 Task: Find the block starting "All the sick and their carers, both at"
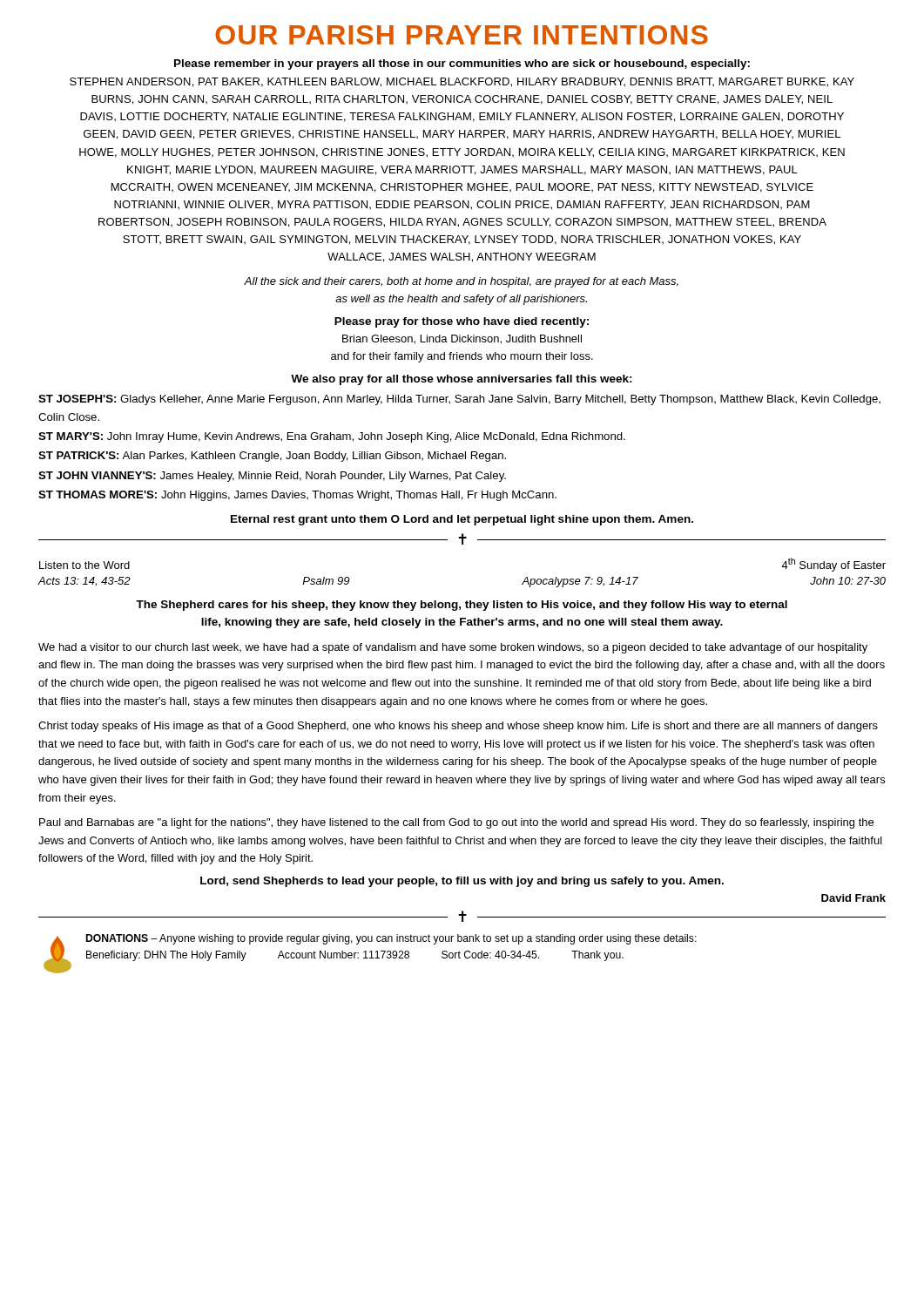(x=462, y=289)
